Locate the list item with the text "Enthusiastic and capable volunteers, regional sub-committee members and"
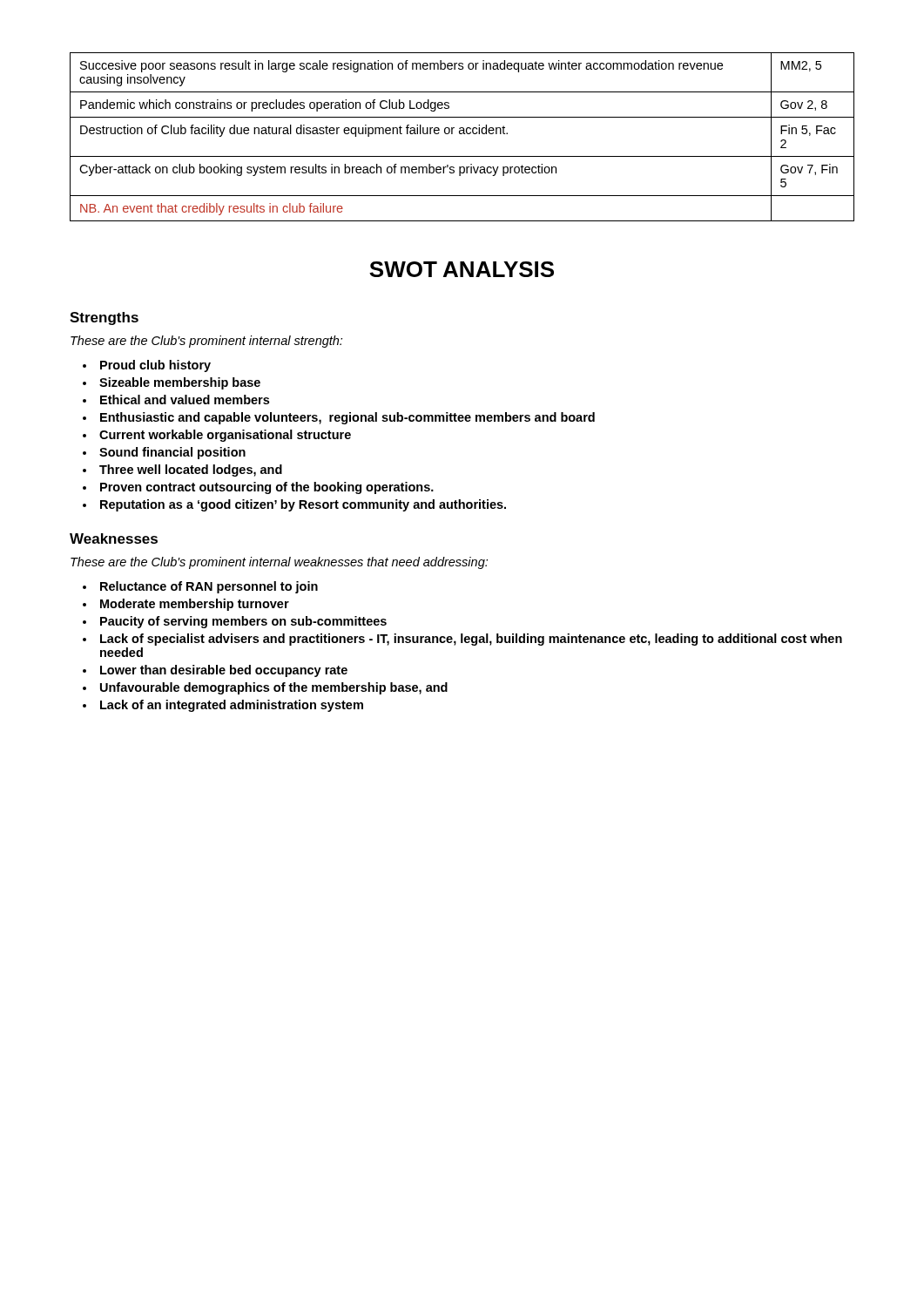The height and width of the screenshot is (1307, 924). [347, 417]
